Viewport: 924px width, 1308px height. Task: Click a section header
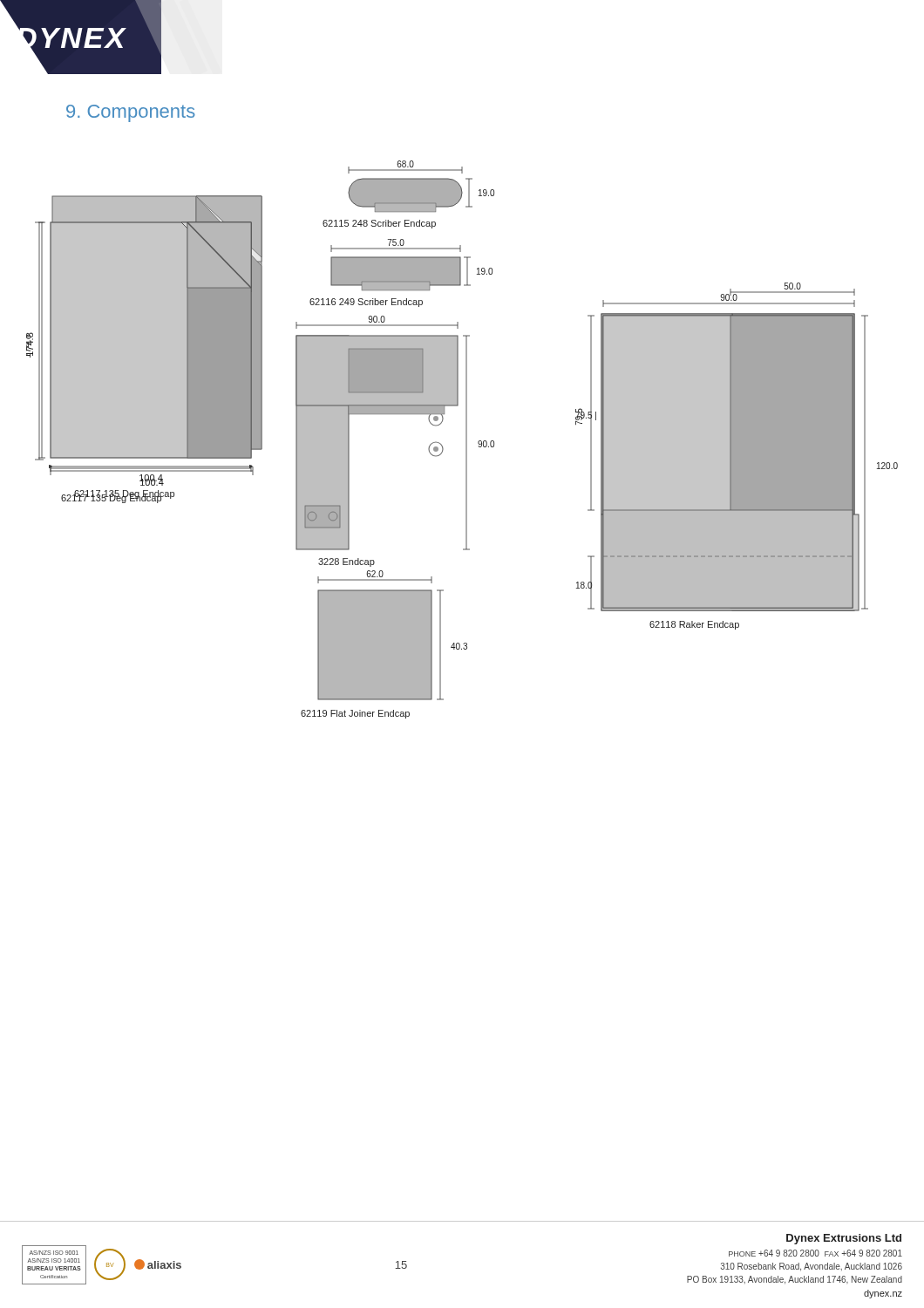point(130,111)
